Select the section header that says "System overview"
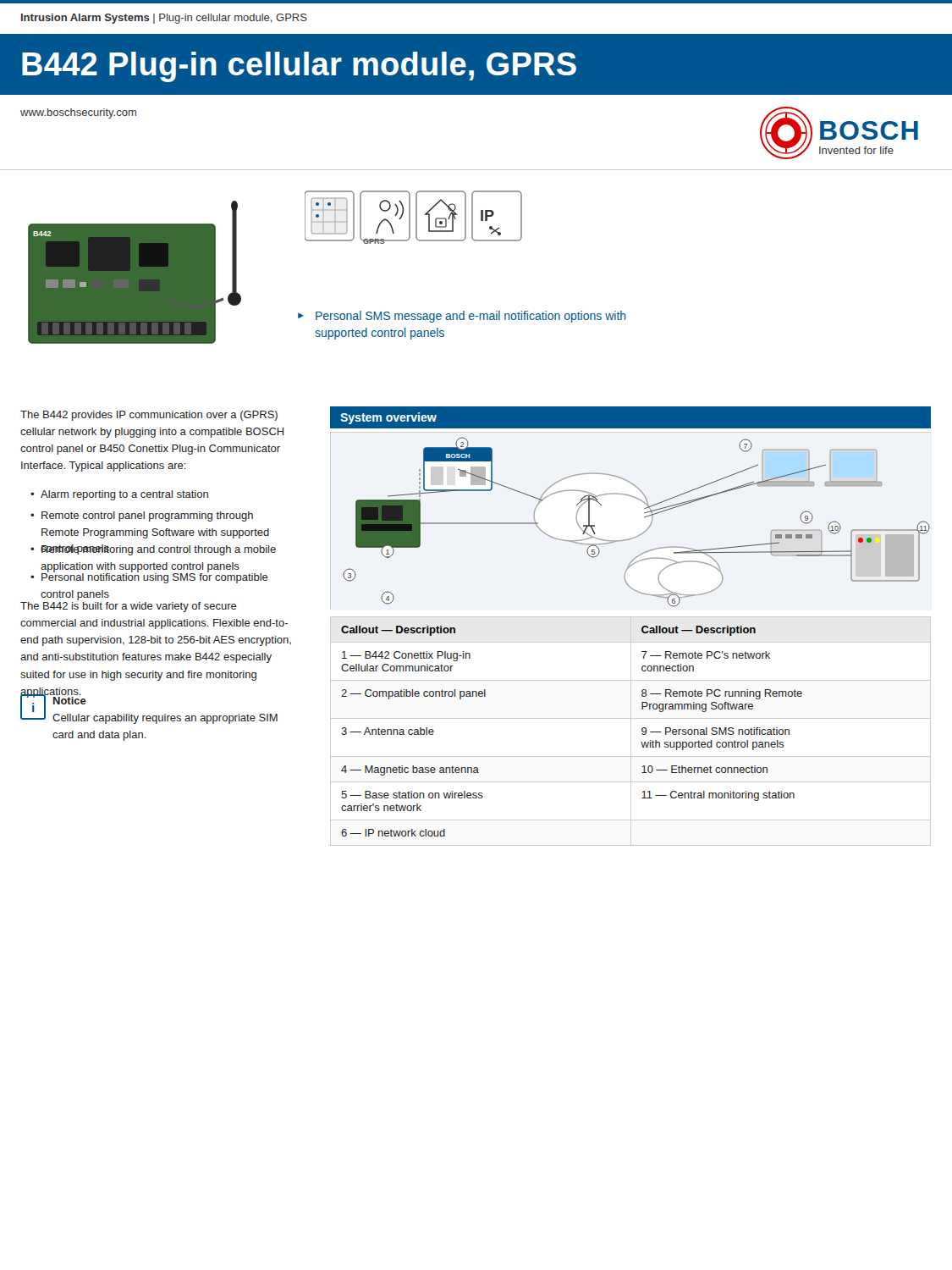The height and width of the screenshot is (1270, 952). [x=388, y=417]
